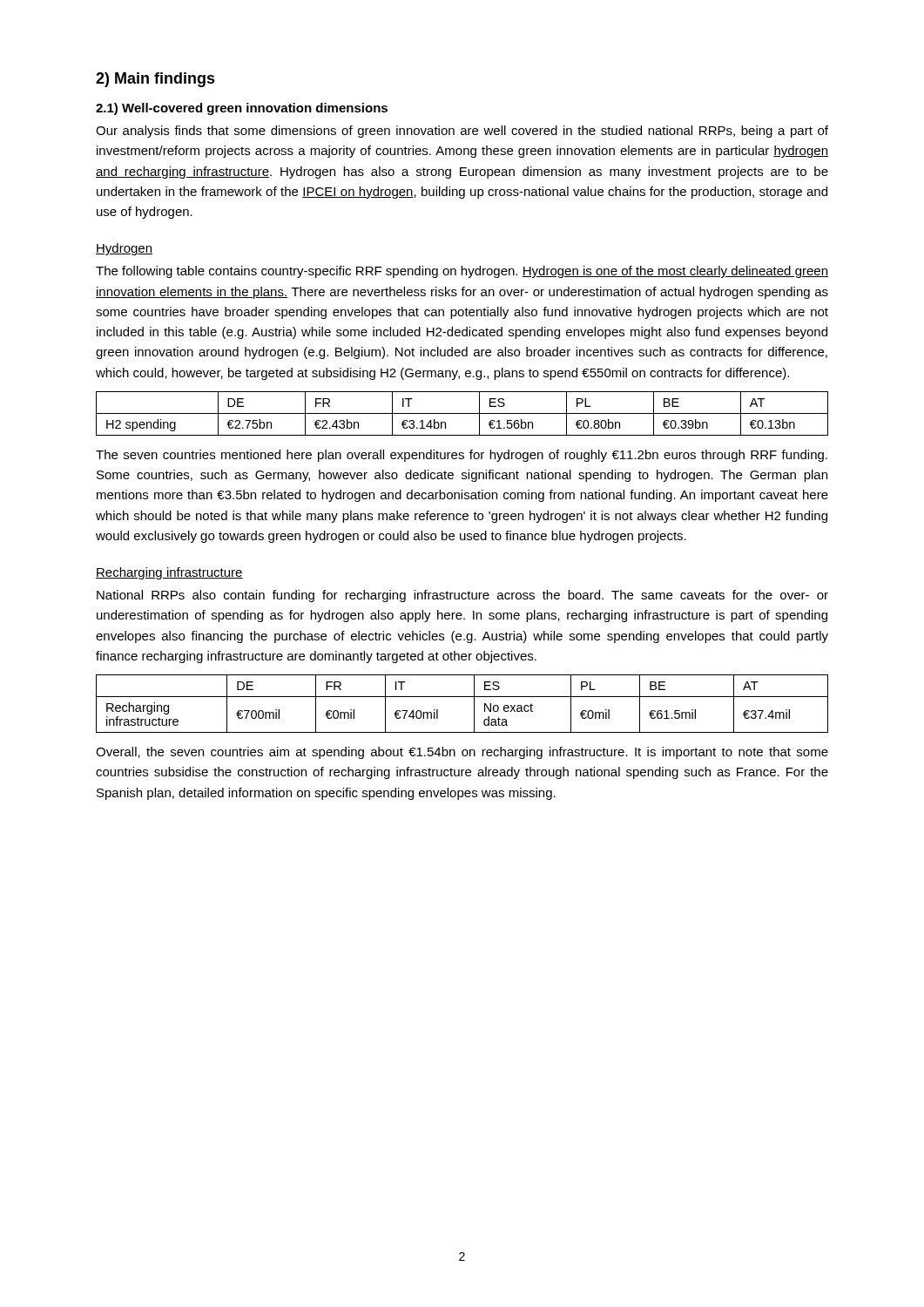Where does it say "2) Main findings"?

[155, 78]
